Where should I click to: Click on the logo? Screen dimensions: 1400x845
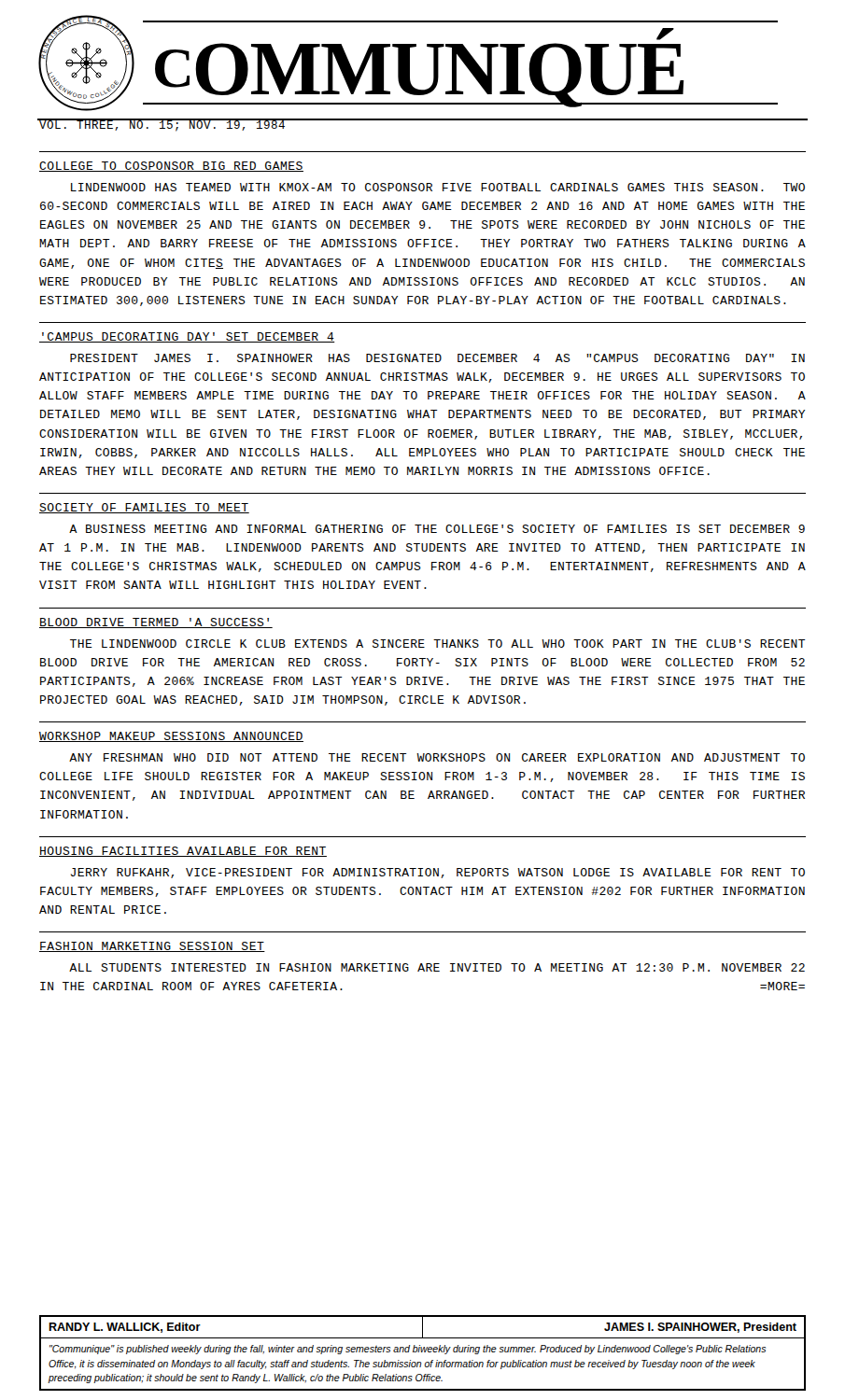point(422,63)
